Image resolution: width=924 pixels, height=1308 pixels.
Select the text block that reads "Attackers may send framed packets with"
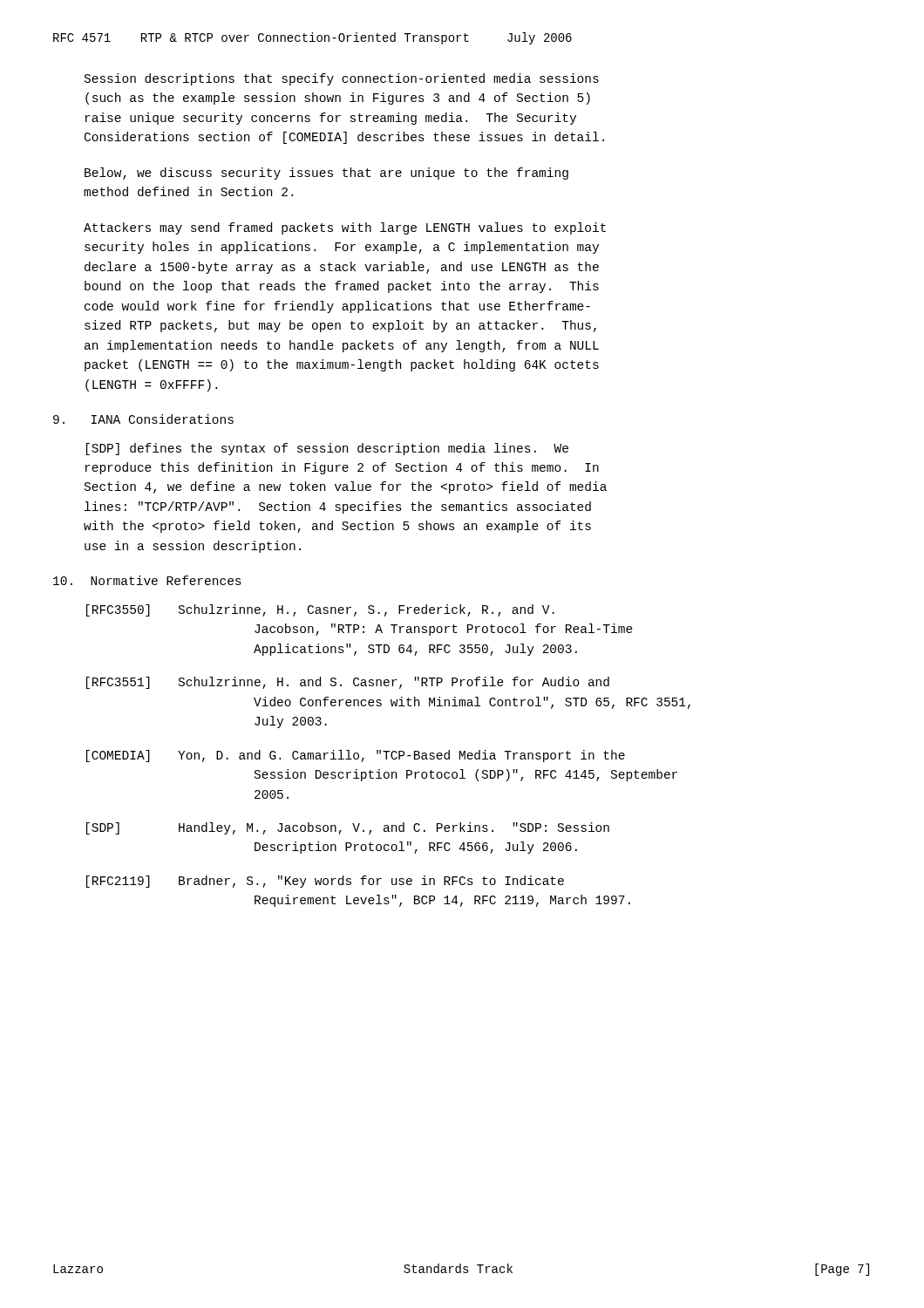pyautogui.click(x=345, y=307)
